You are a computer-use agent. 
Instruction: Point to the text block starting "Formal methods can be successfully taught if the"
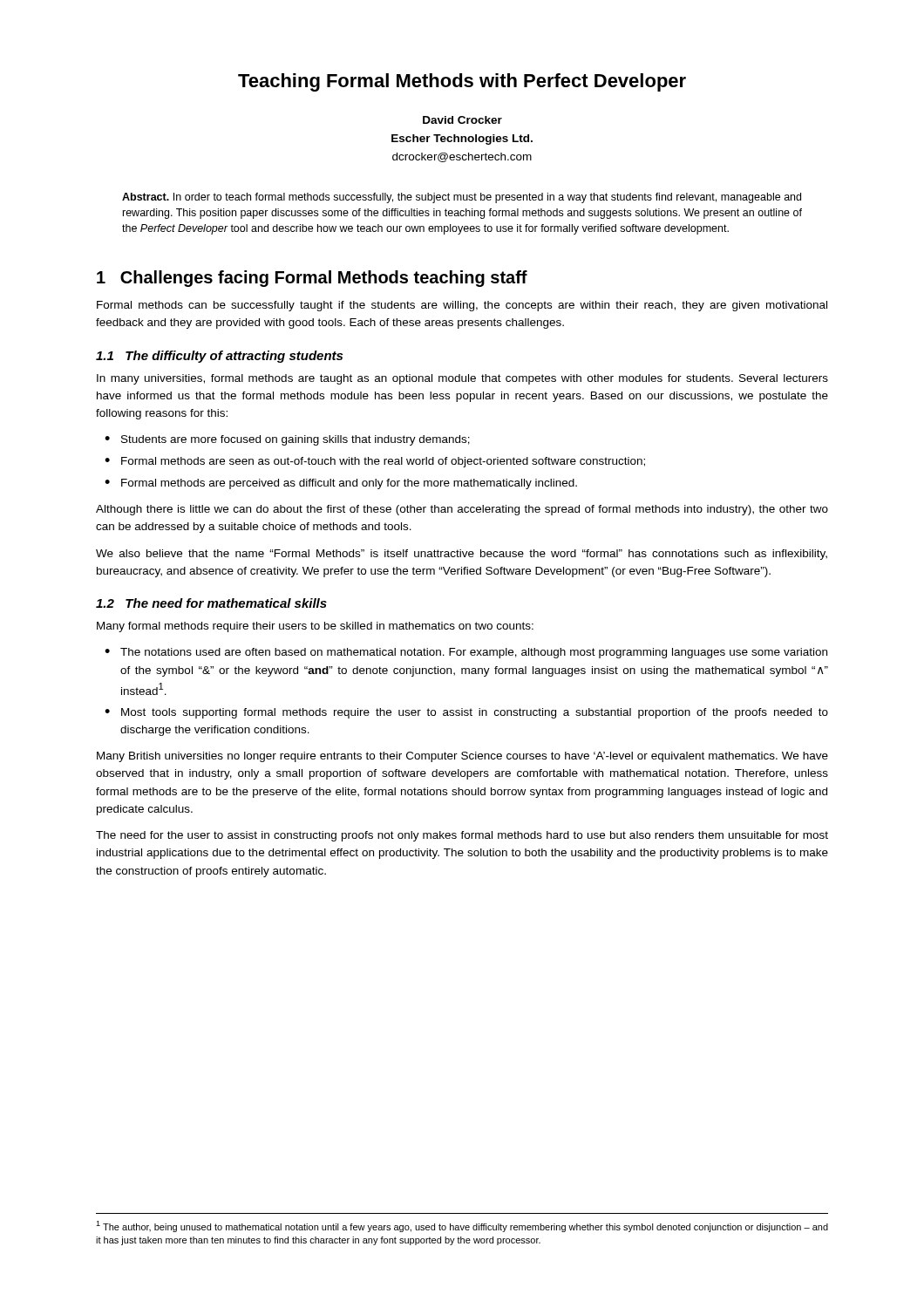[x=462, y=314]
